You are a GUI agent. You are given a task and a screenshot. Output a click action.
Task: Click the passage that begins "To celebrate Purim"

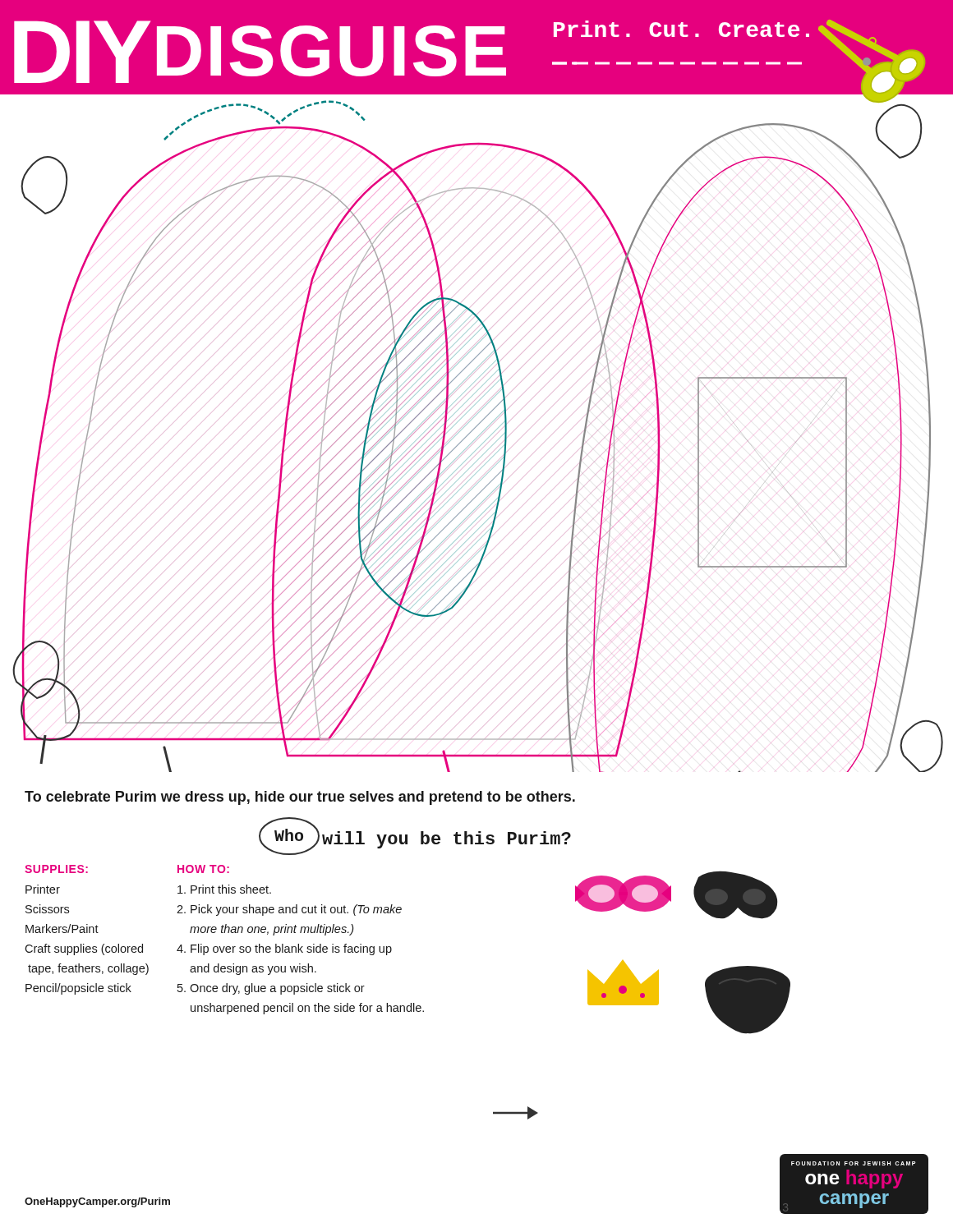300,797
